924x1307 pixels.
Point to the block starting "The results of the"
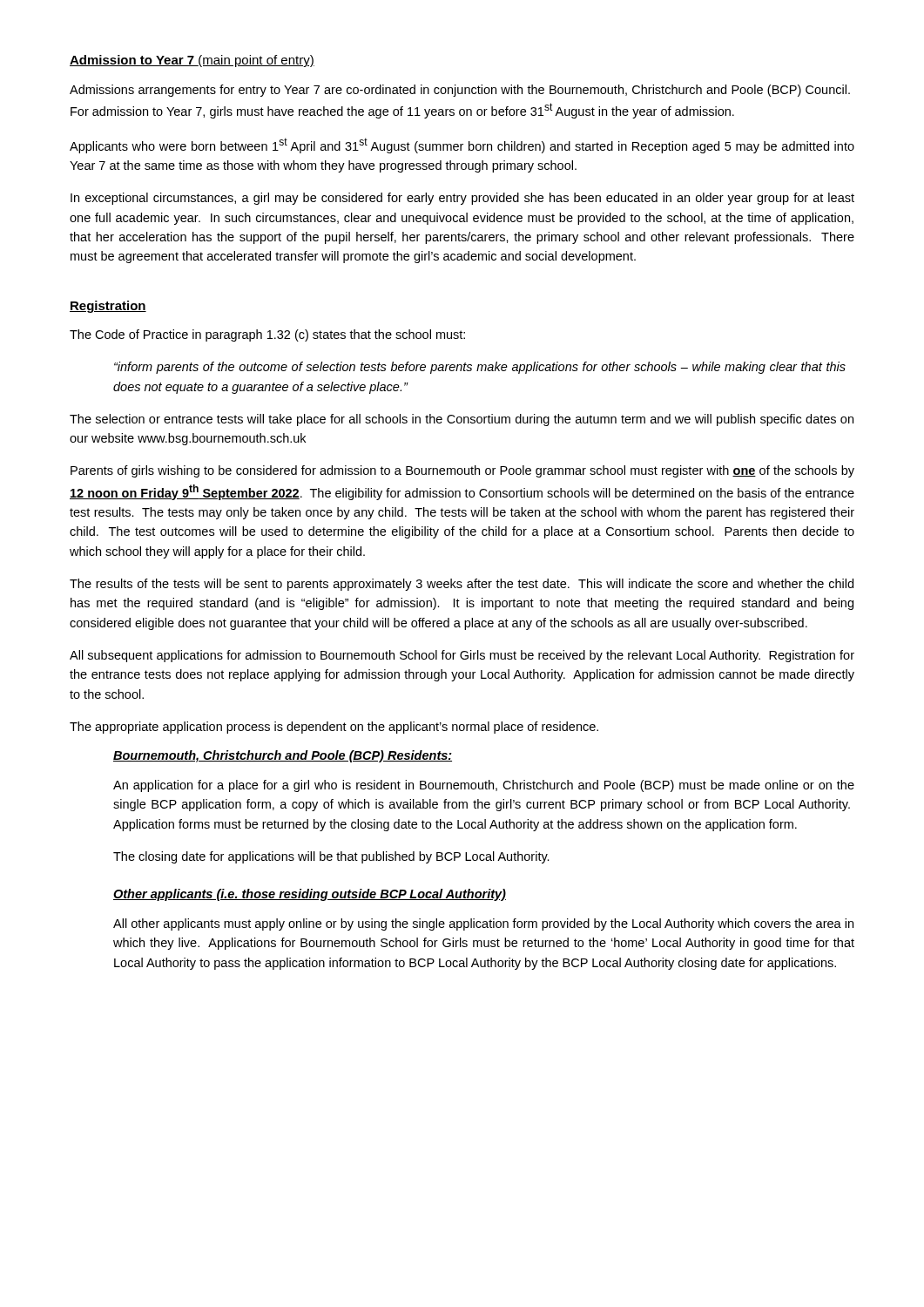[x=462, y=604]
